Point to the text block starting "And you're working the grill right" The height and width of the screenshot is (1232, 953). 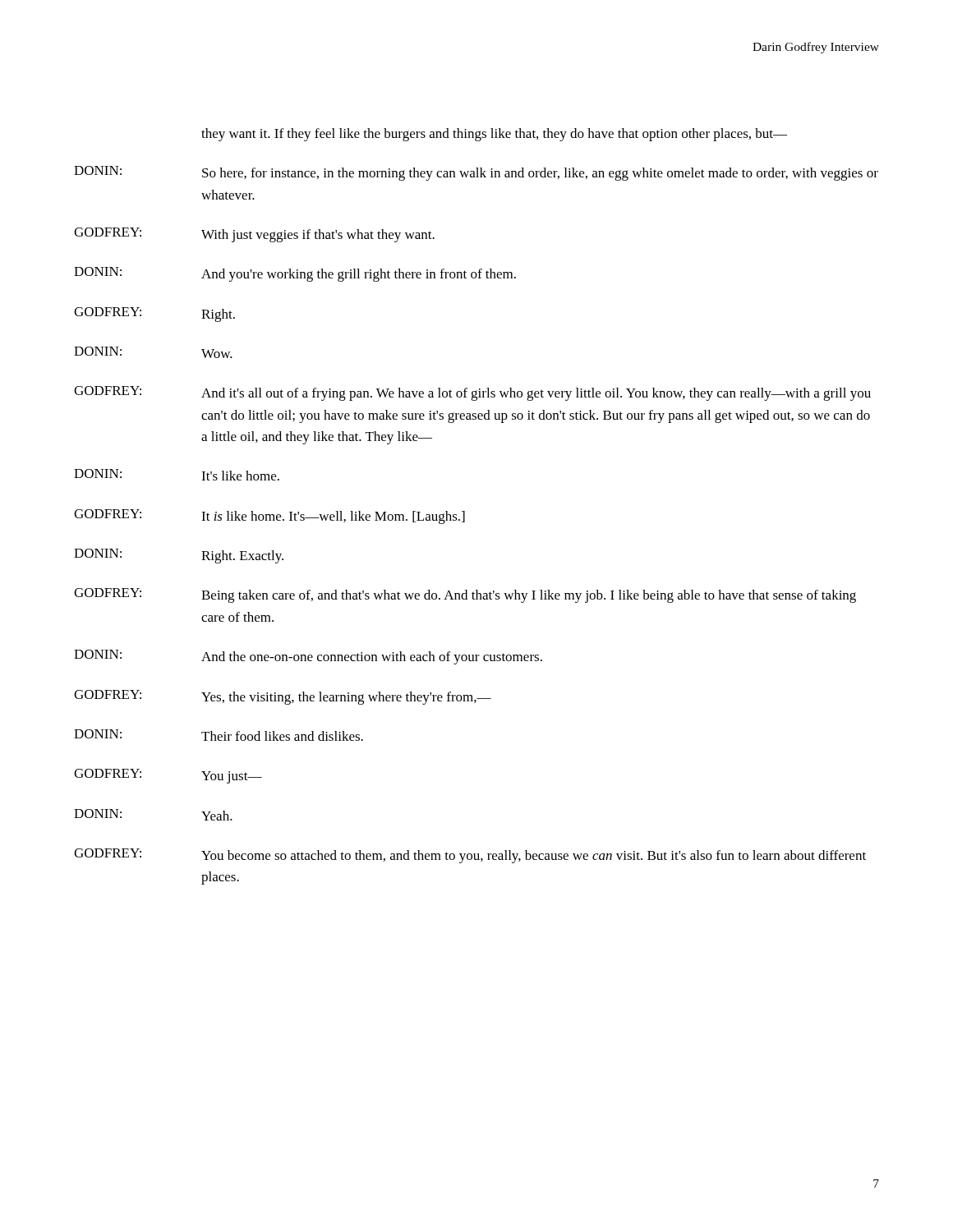point(359,274)
